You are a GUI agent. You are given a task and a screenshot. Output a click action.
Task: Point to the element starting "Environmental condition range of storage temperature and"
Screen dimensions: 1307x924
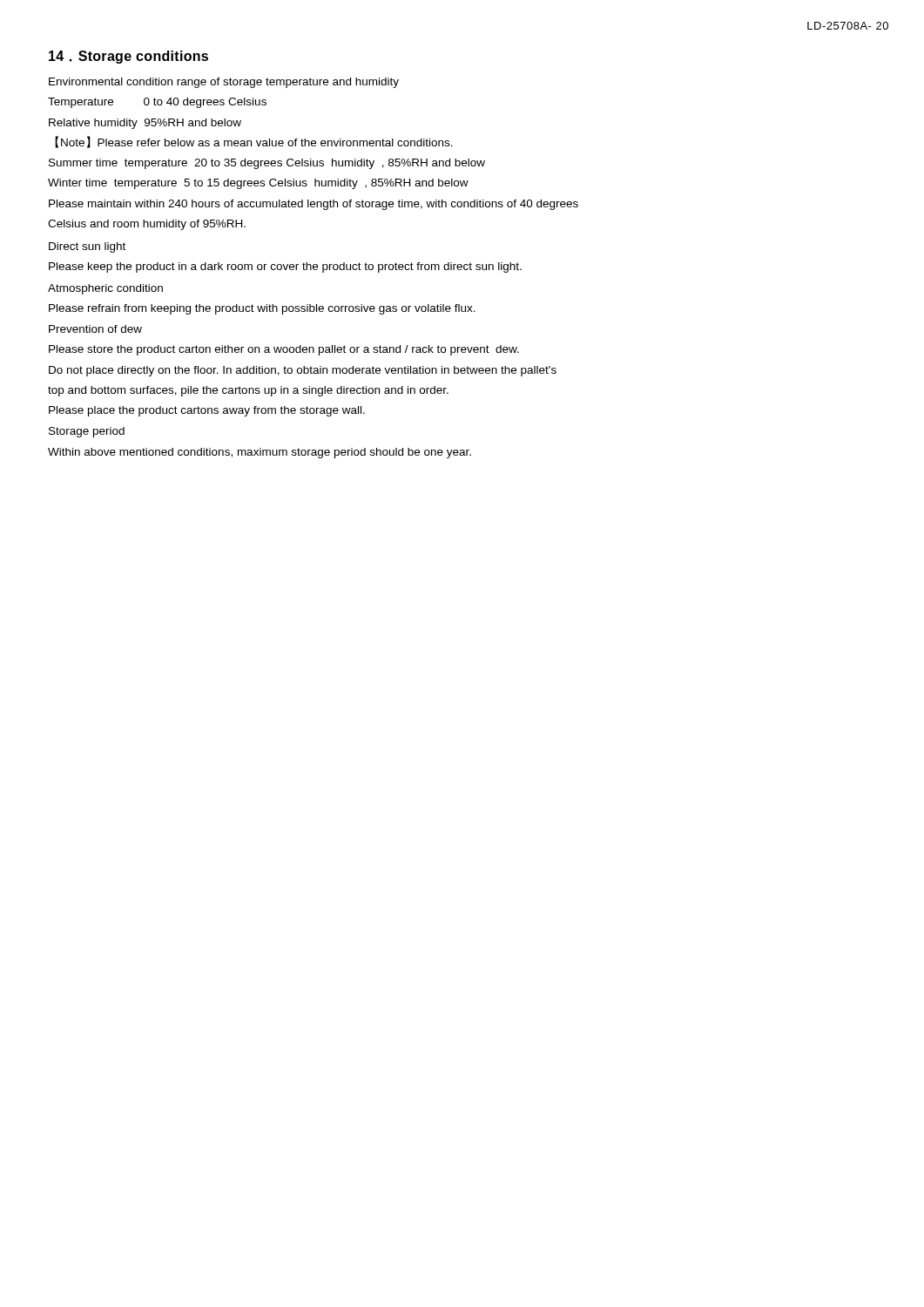point(223,81)
